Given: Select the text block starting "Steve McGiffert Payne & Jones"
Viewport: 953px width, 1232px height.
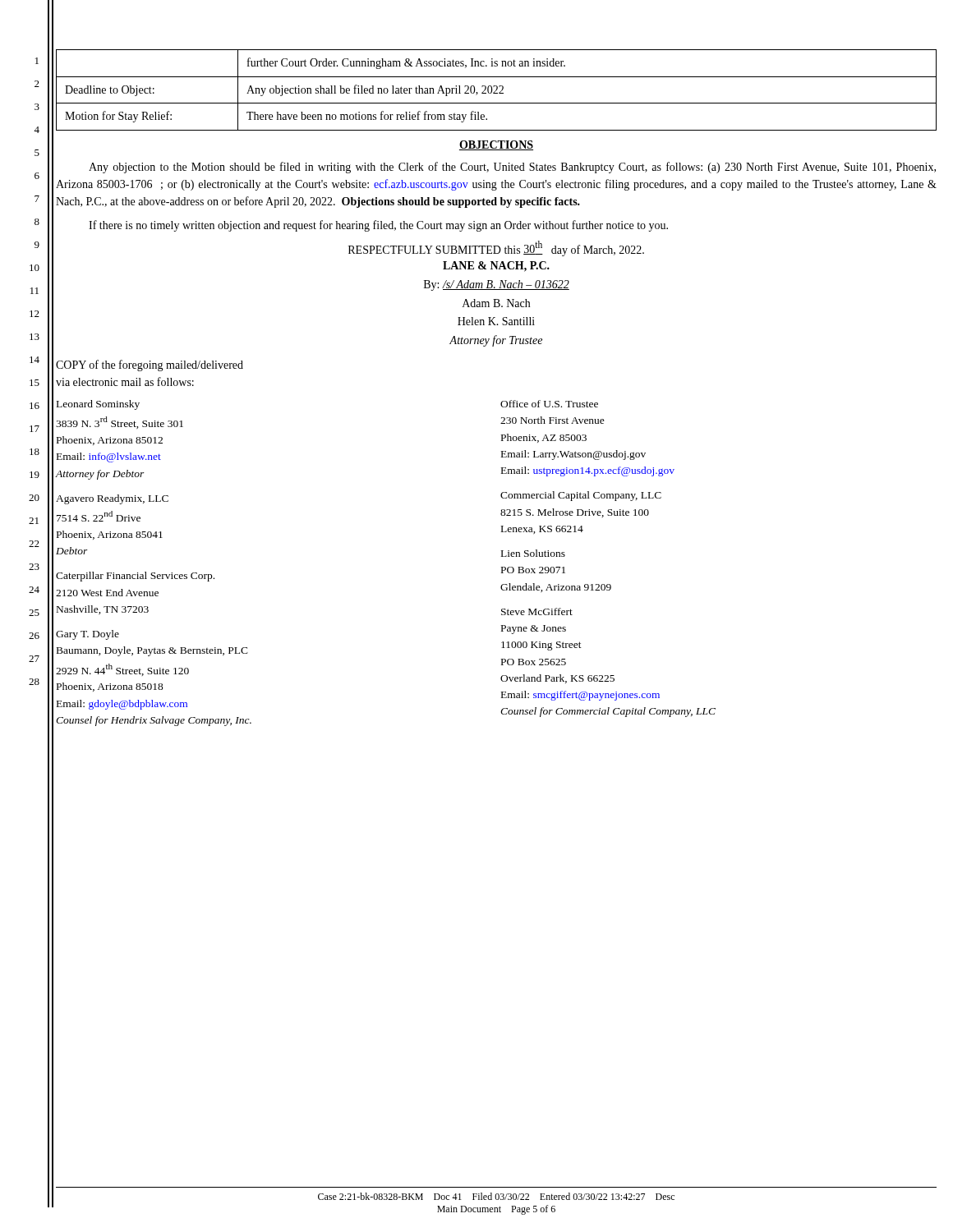Looking at the screenshot, I should pos(537,611).
